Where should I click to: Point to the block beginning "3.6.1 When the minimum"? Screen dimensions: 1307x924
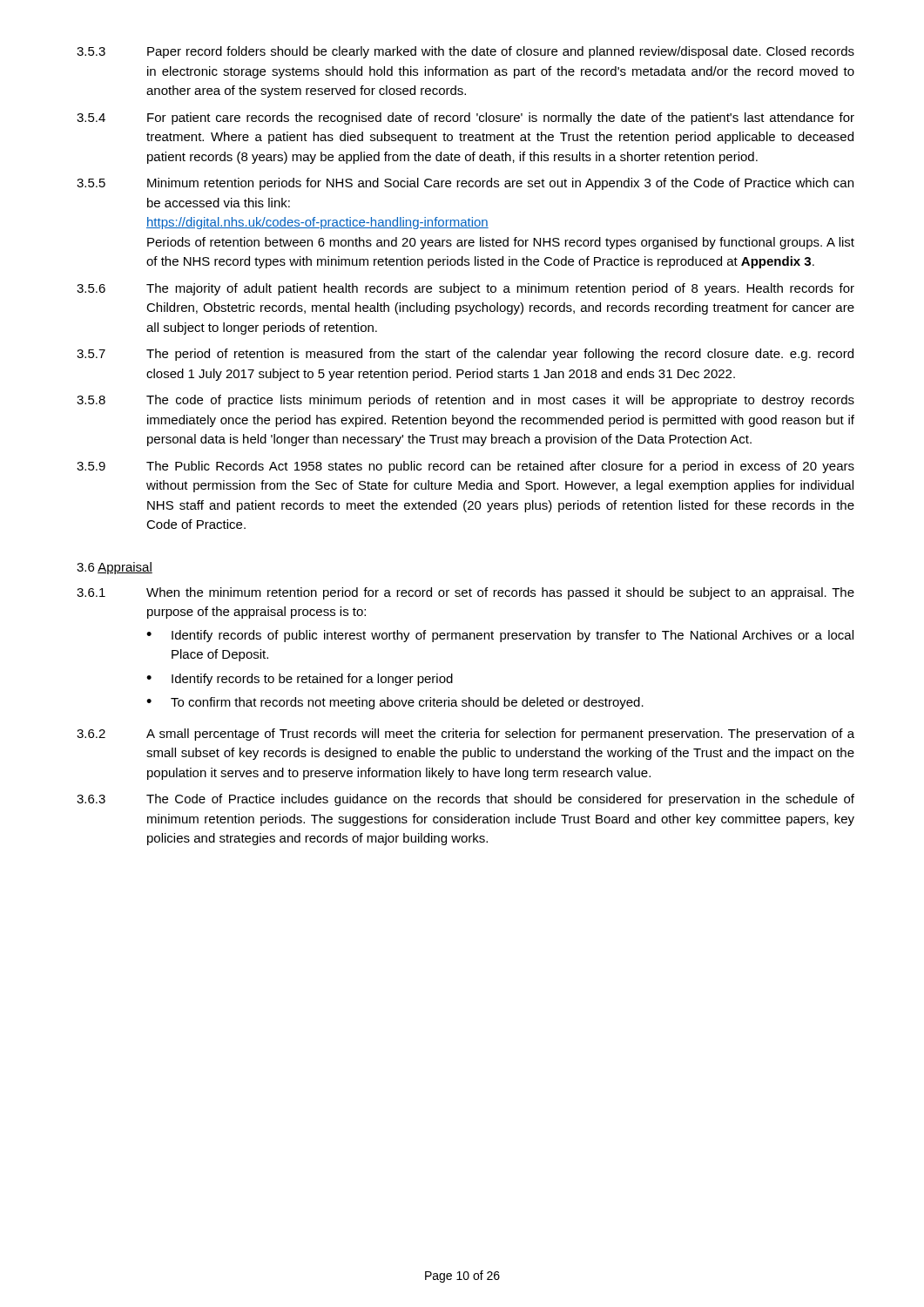coord(465,650)
